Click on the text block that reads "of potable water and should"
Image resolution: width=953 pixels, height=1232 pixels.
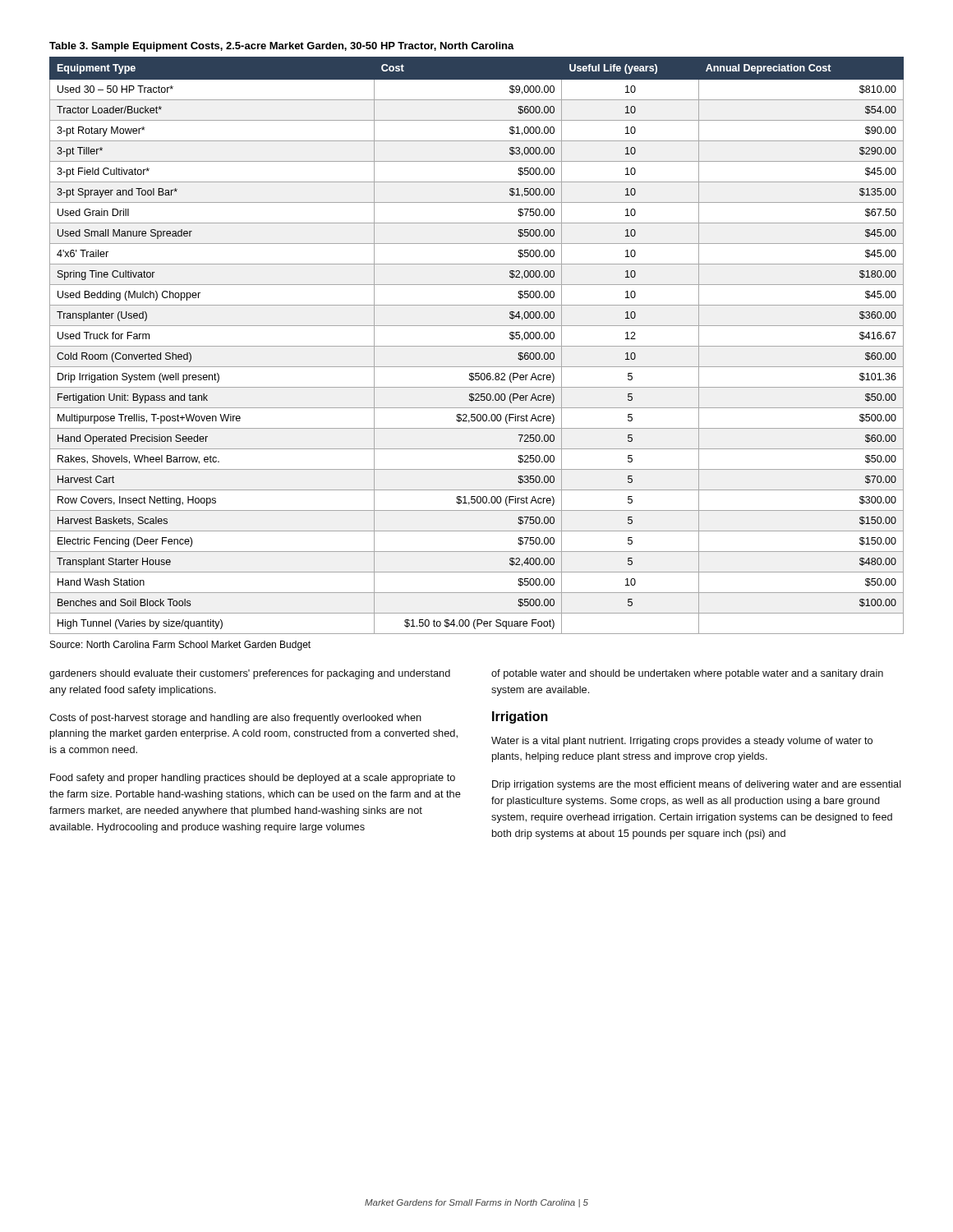(687, 681)
